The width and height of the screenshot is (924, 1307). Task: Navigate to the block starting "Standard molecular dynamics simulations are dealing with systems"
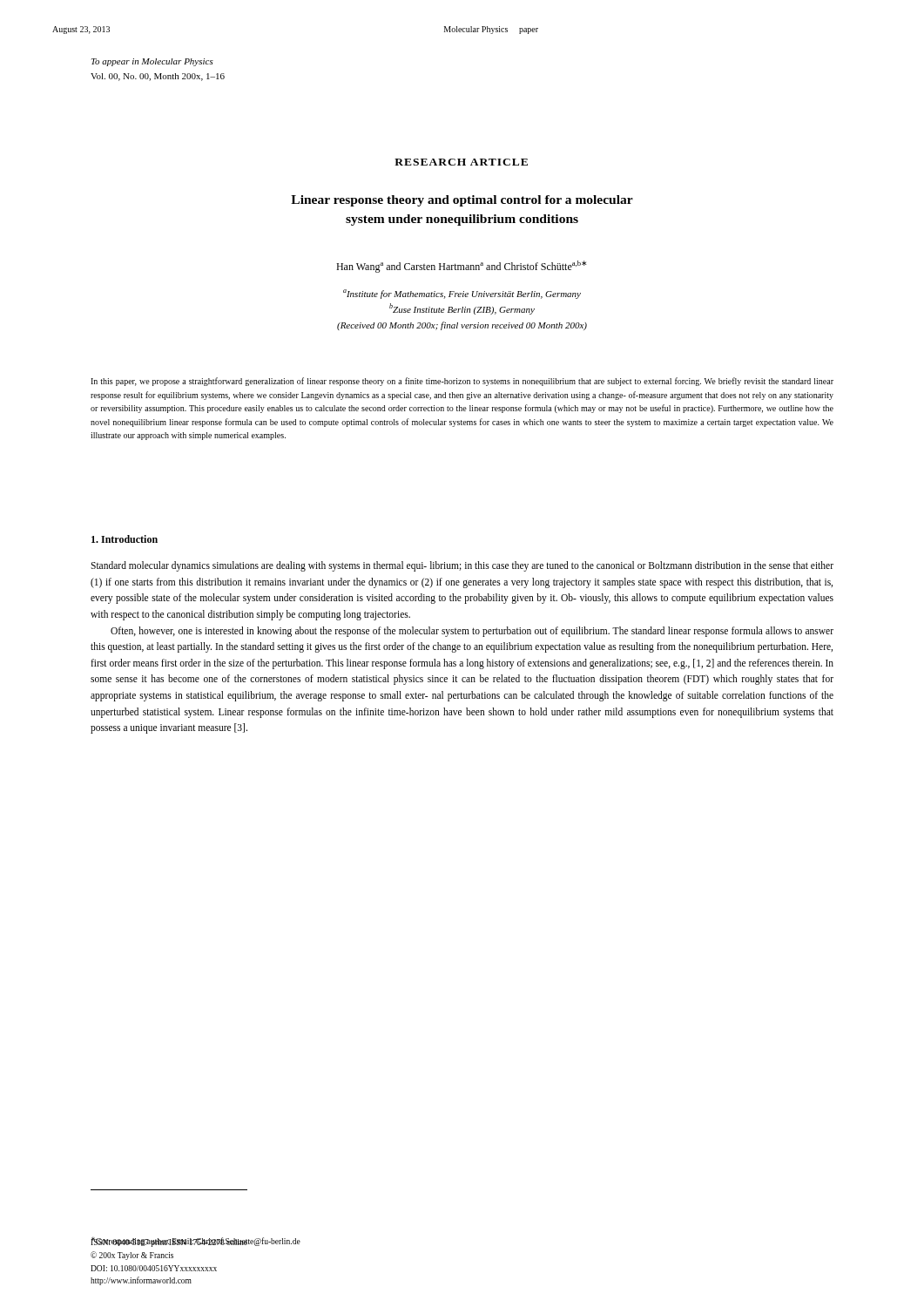pos(462,647)
